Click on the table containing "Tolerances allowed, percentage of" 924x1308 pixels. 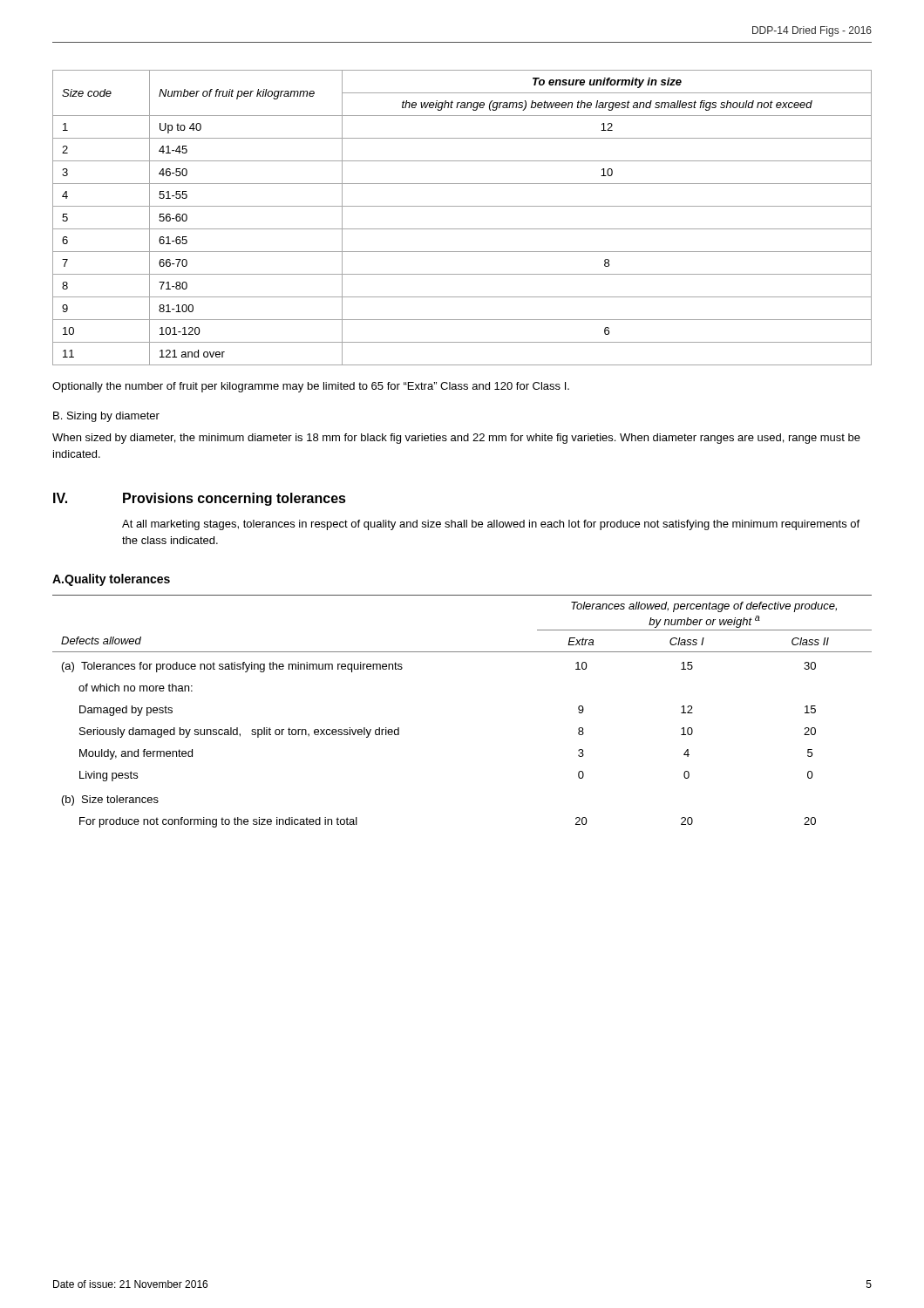pos(462,713)
